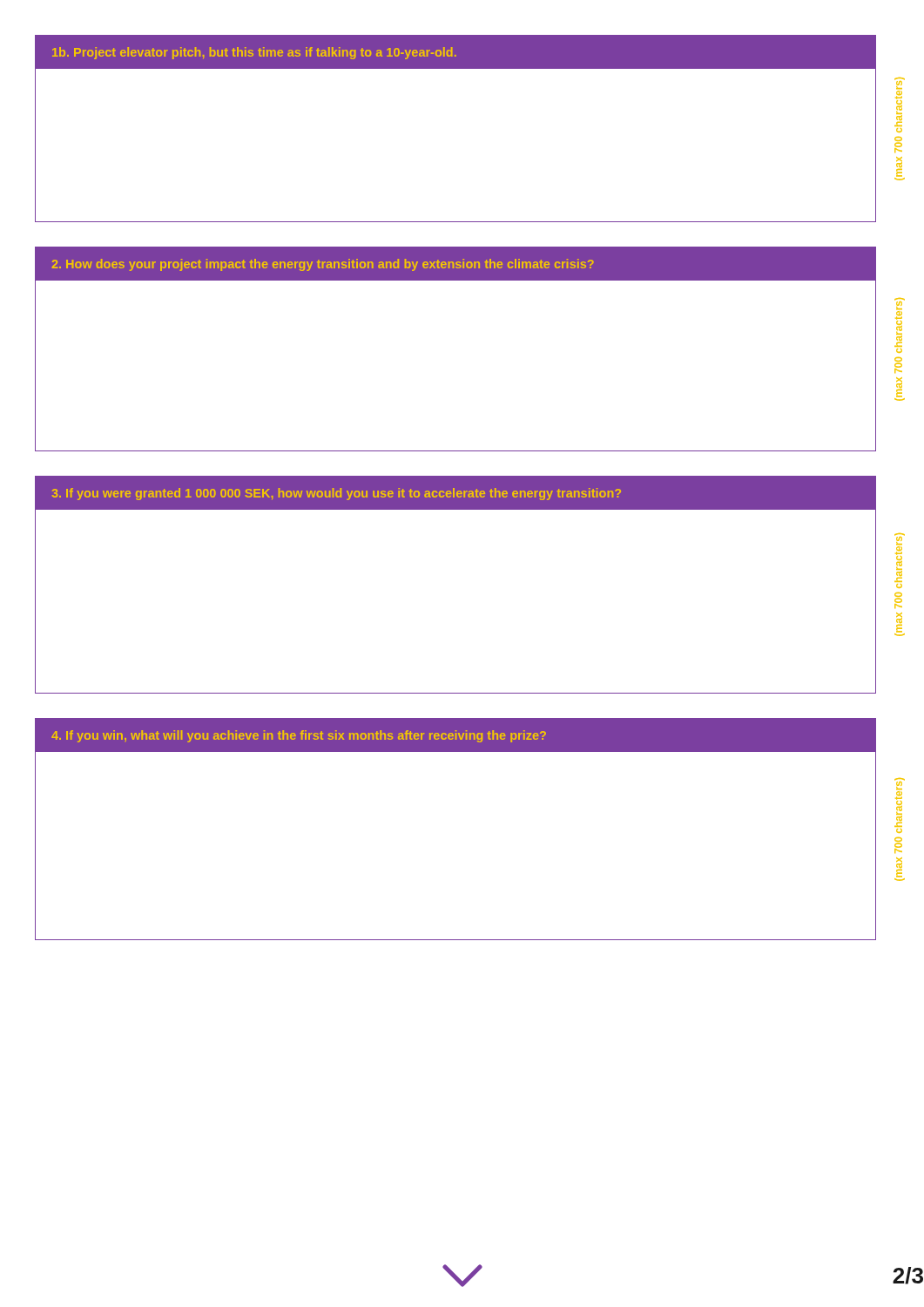The width and height of the screenshot is (924, 1307).
Task: Find the section header on this page that starts "1b. Project elevator pitch, but this time as"
Action: coord(456,128)
